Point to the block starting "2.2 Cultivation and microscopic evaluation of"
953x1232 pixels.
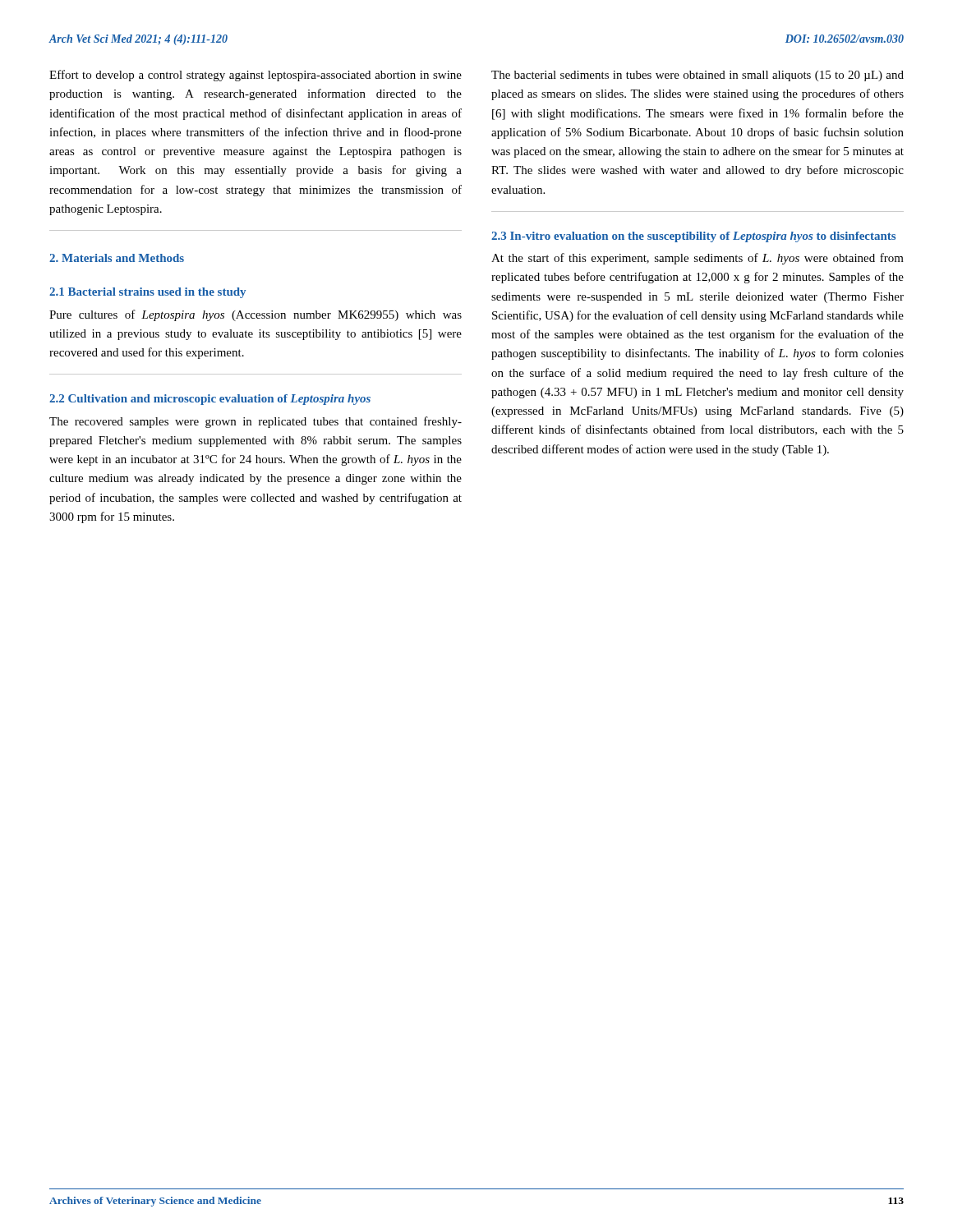[x=210, y=399]
